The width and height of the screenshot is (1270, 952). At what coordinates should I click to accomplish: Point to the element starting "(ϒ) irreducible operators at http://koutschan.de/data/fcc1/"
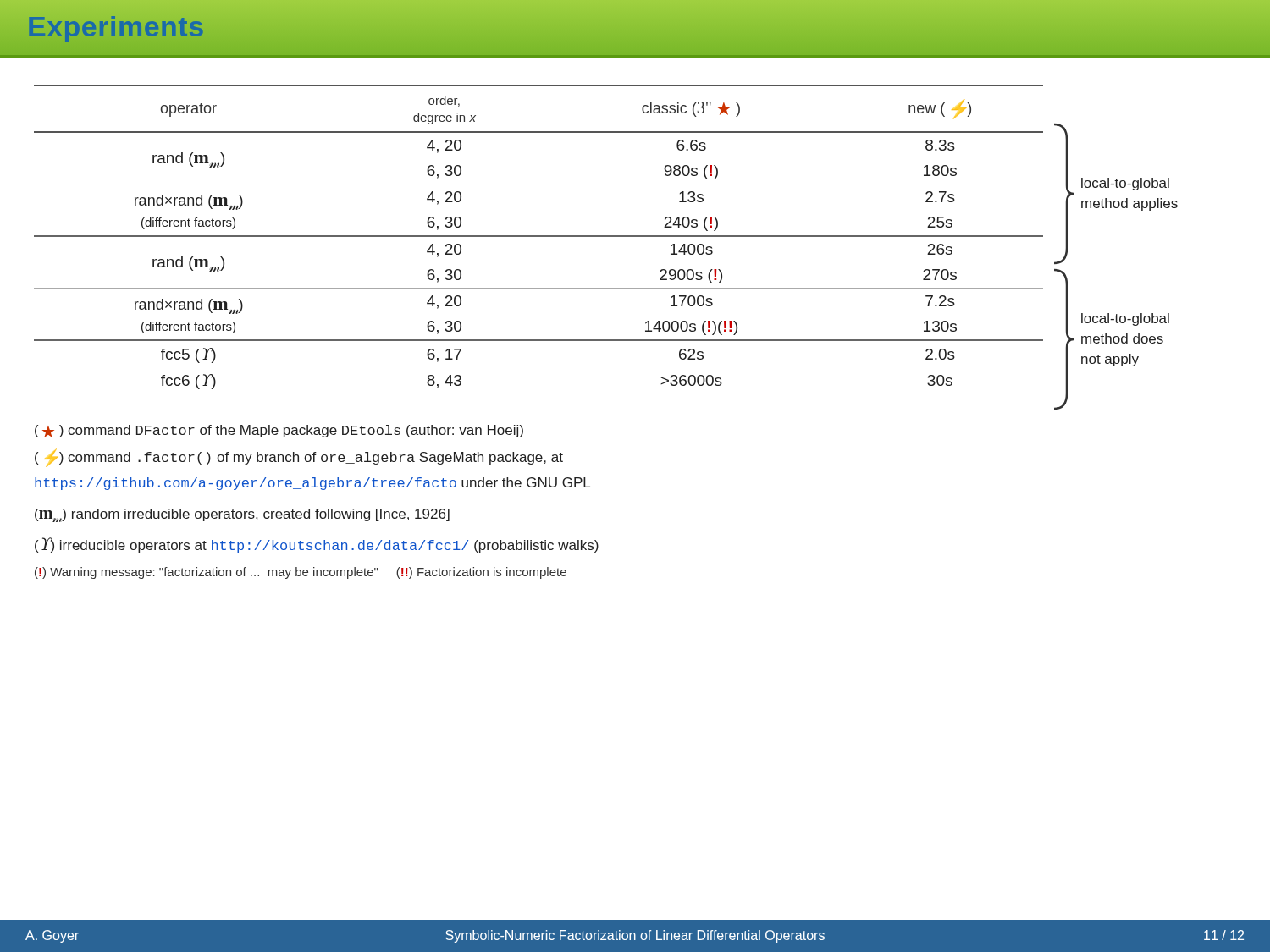click(316, 545)
